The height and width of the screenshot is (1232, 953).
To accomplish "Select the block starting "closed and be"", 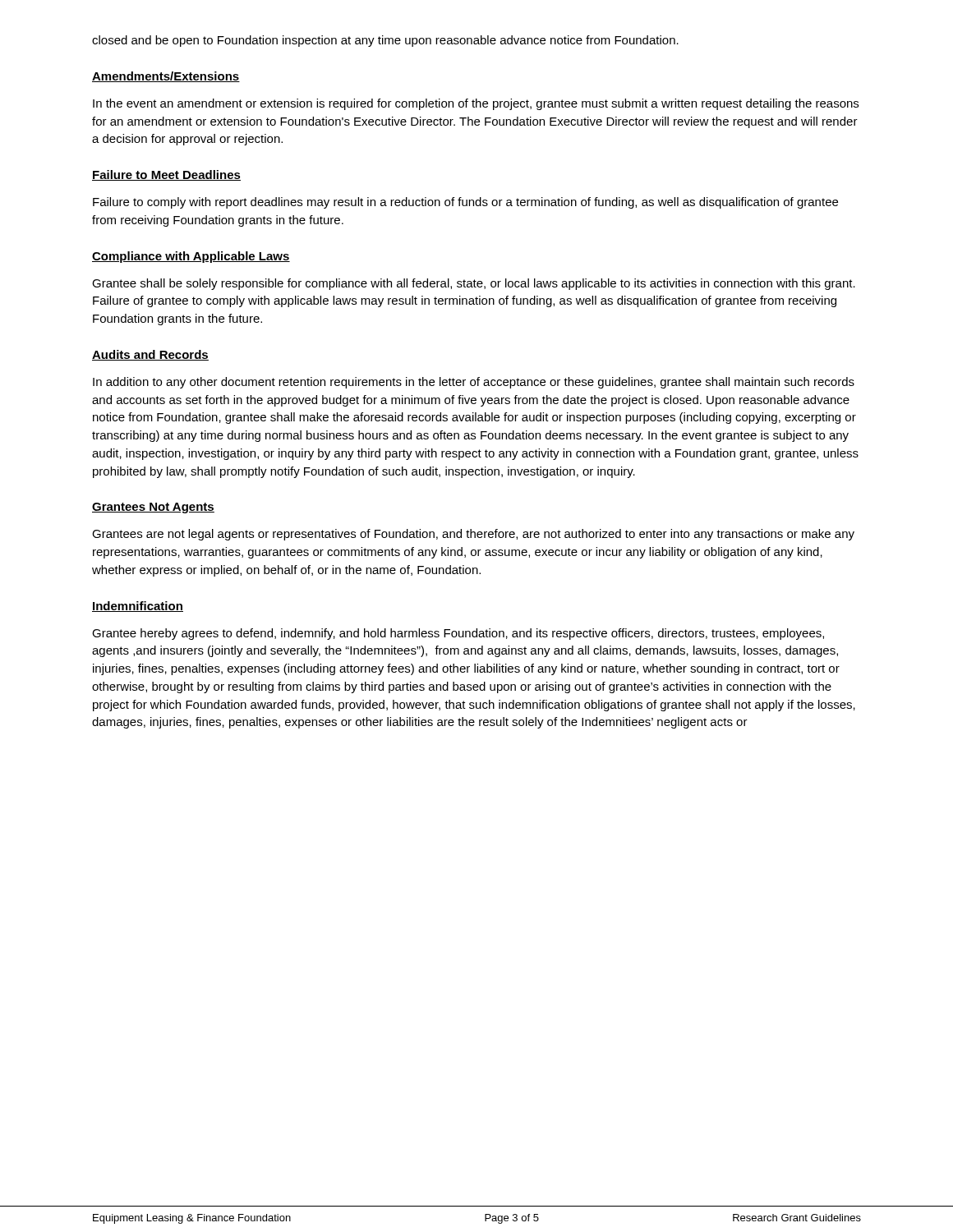I will pos(386,40).
